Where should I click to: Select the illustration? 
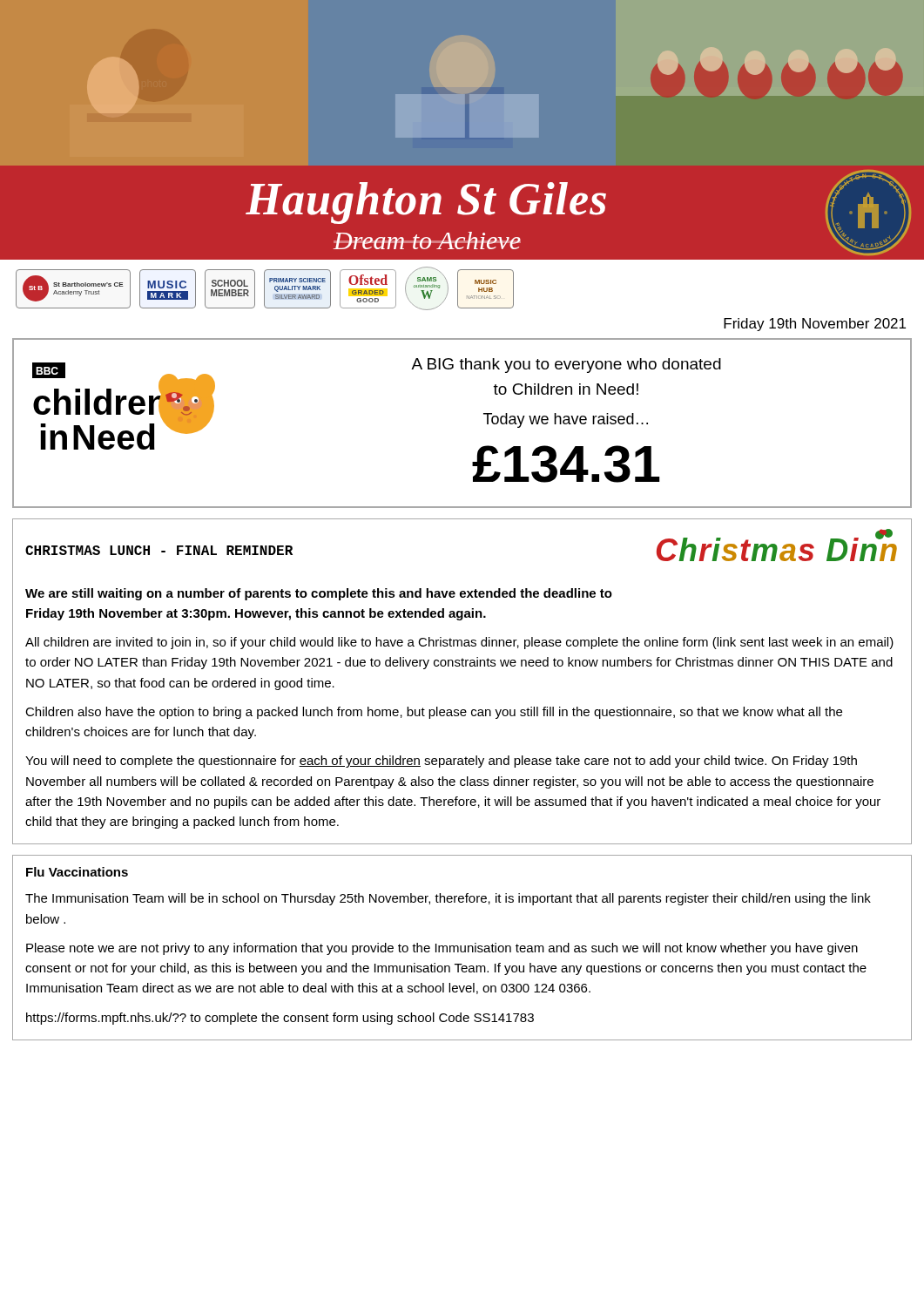coord(777,552)
